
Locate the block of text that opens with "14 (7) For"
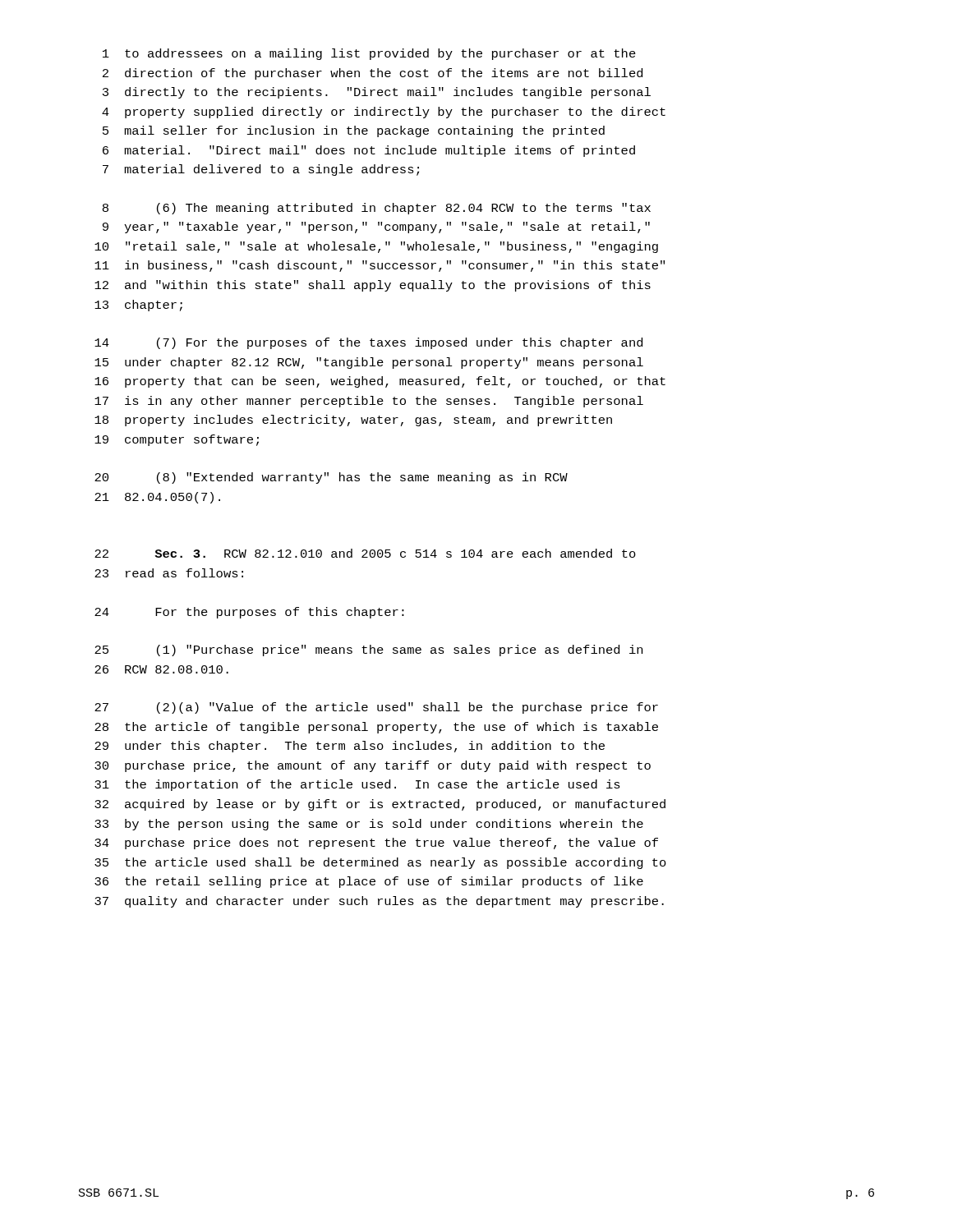[361, 344]
